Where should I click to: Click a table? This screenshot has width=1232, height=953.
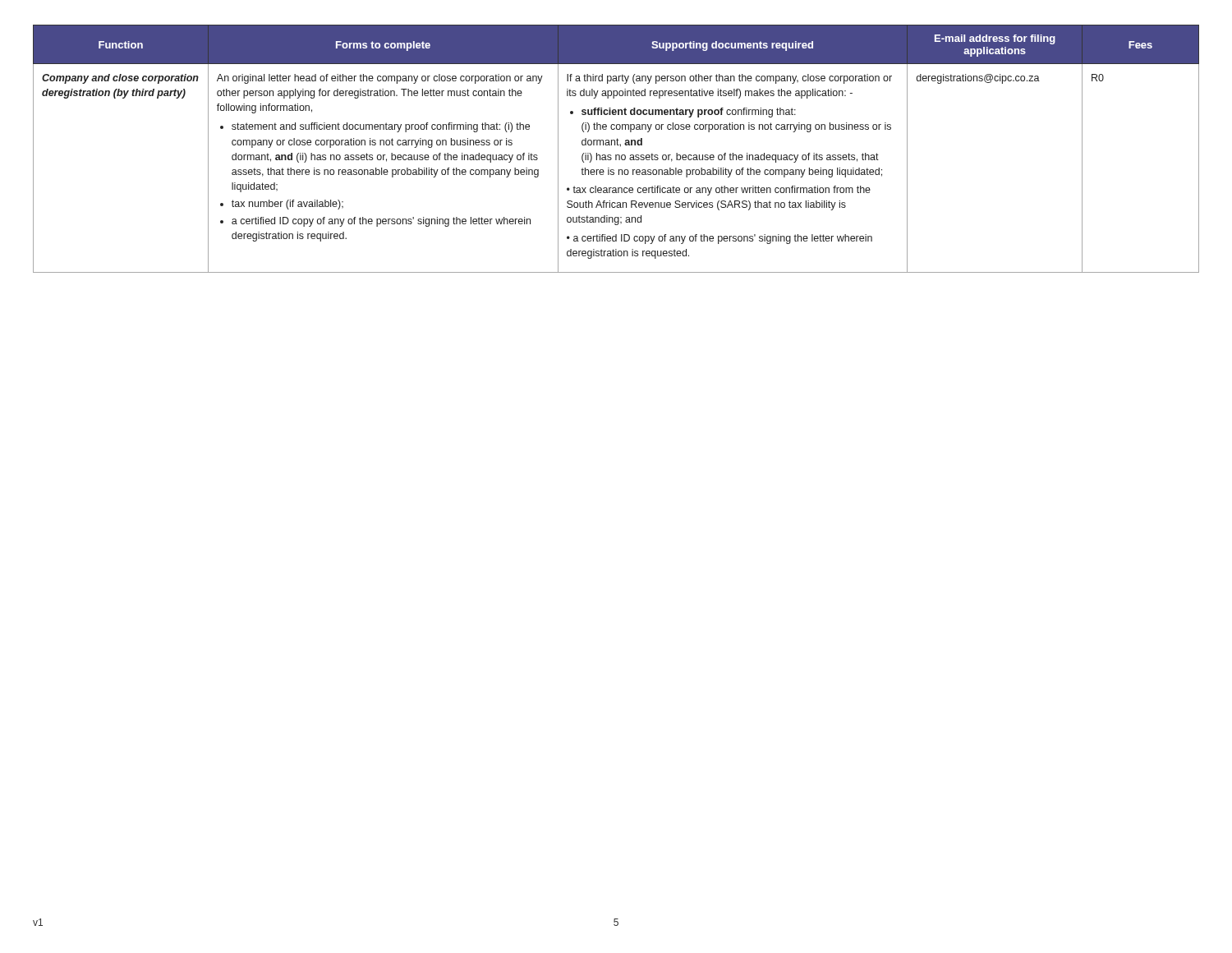pos(616,149)
